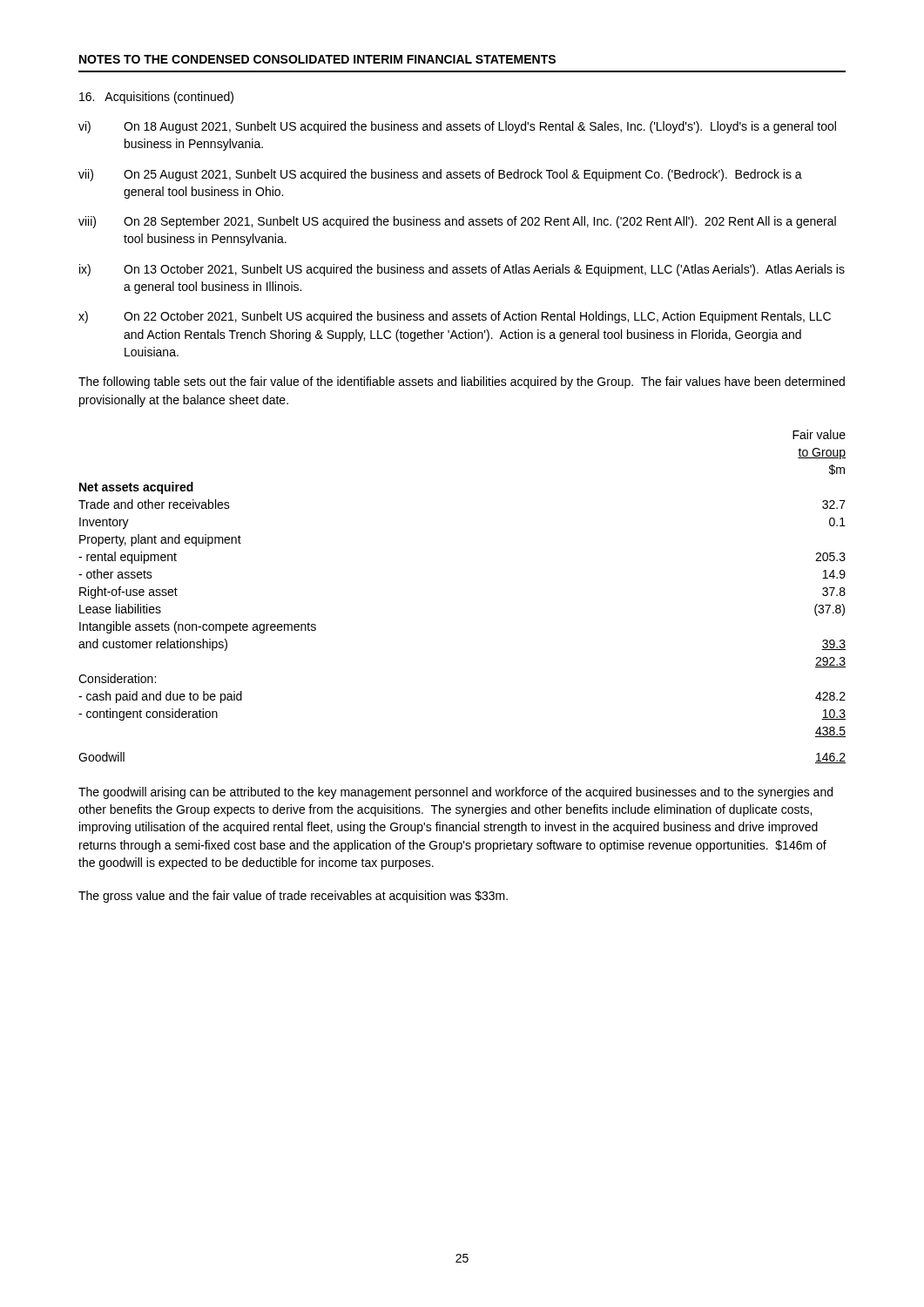Locate the list item that reads "vii) On 25 August"
The width and height of the screenshot is (924, 1307).
pyautogui.click(x=462, y=183)
